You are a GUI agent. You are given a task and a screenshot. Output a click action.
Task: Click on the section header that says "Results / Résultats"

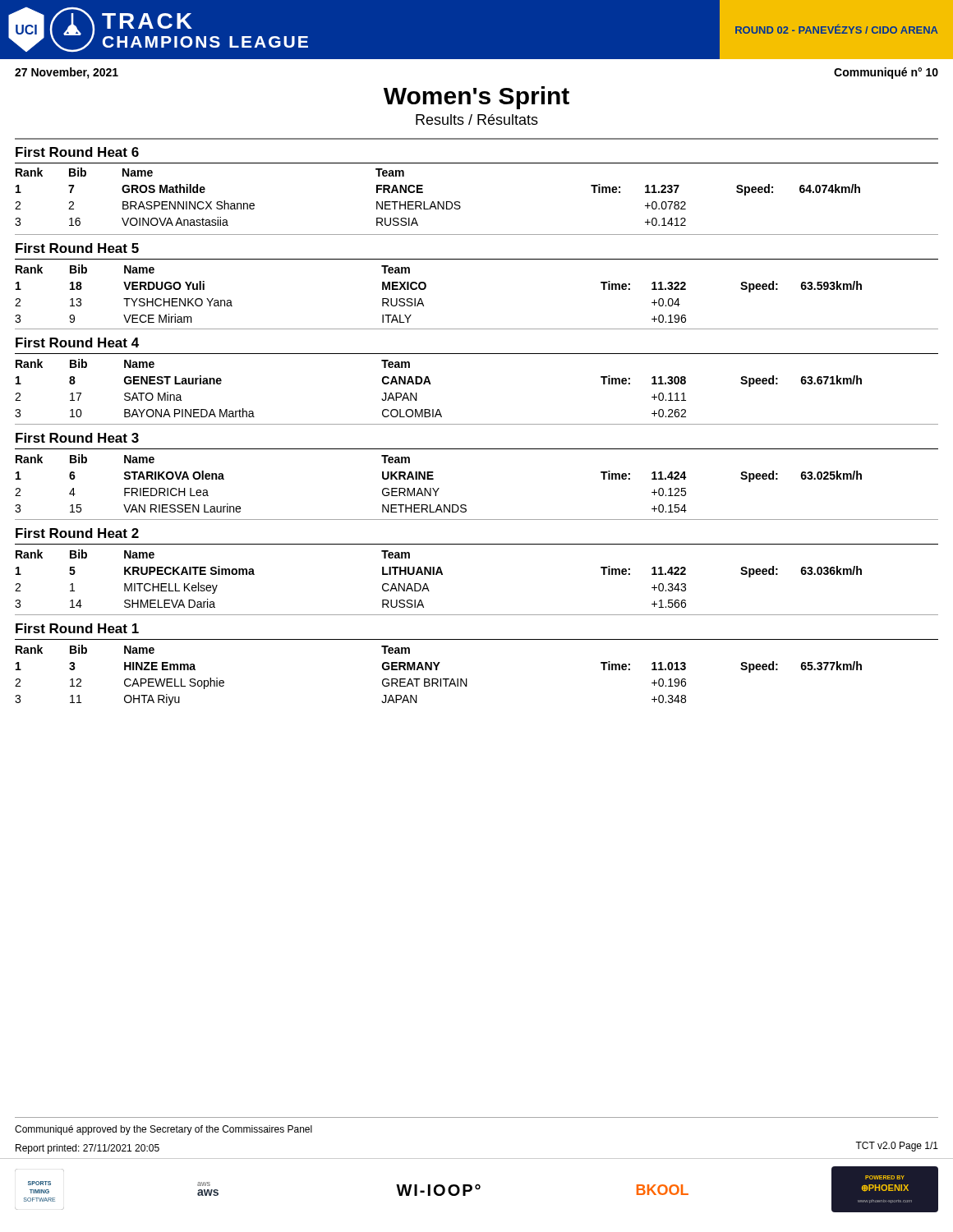click(x=476, y=120)
